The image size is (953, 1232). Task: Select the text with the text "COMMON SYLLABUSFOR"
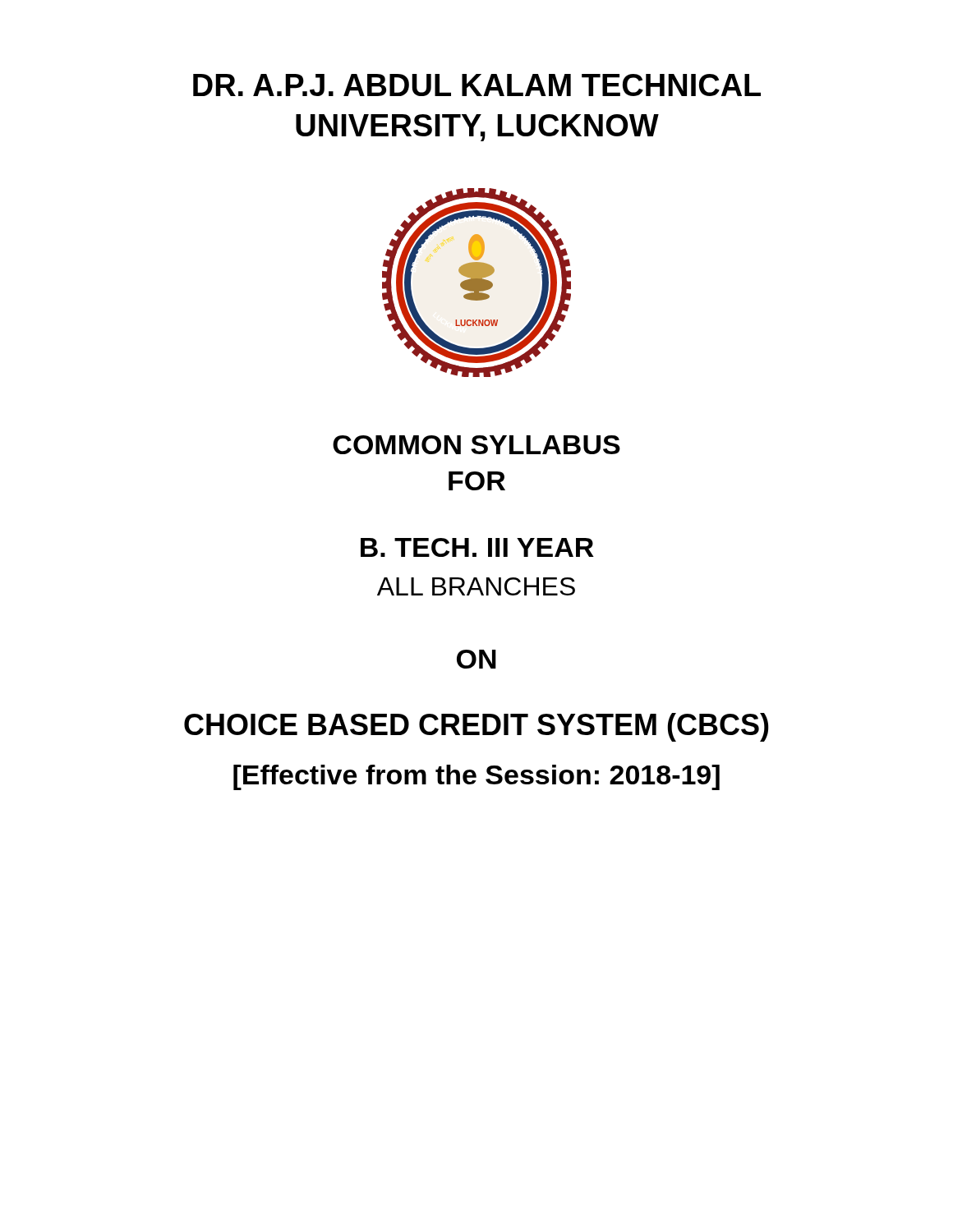tap(476, 462)
